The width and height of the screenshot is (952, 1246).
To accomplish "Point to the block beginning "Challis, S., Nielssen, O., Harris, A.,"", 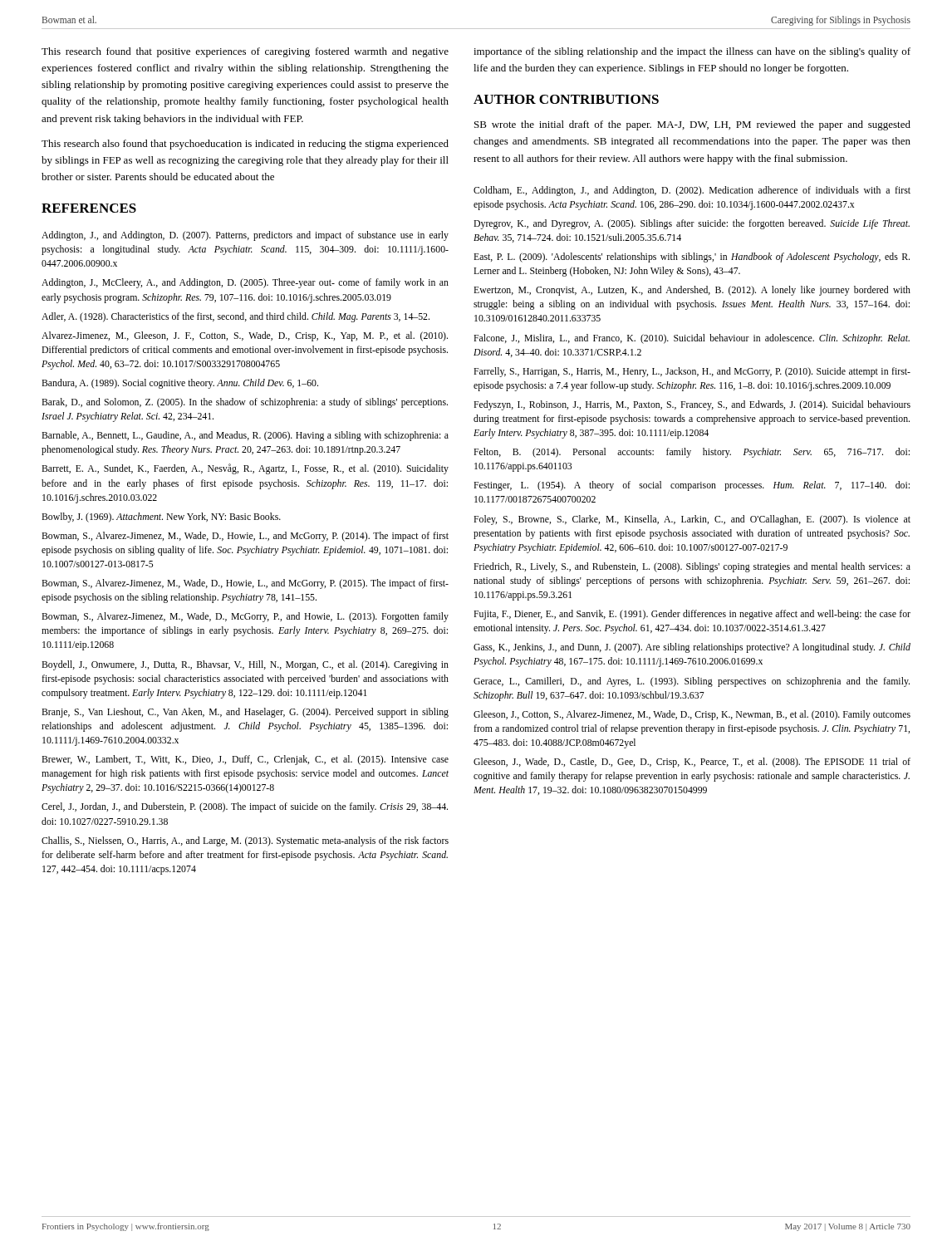I will pos(245,855).
